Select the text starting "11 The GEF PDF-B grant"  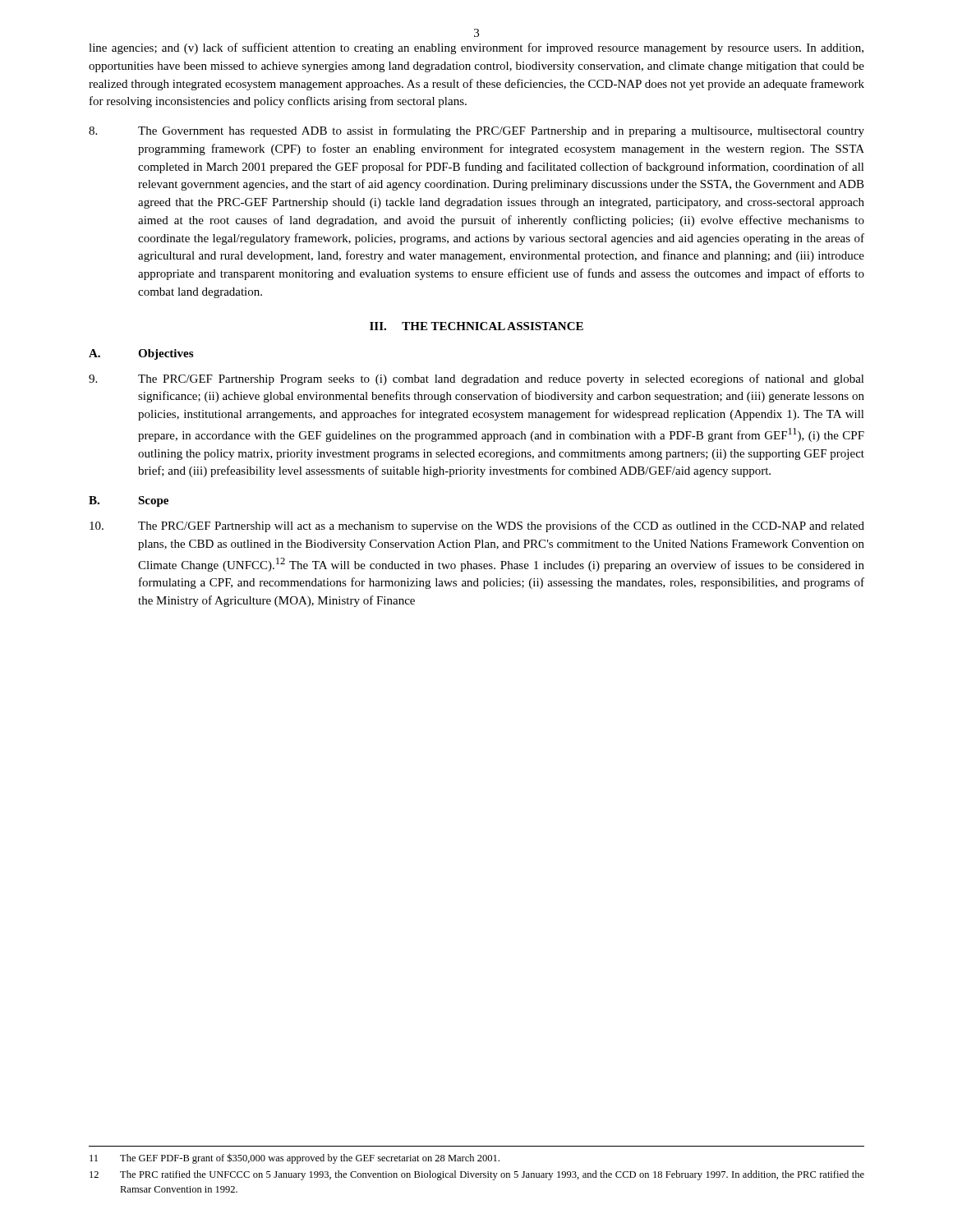pos(476,1158)
